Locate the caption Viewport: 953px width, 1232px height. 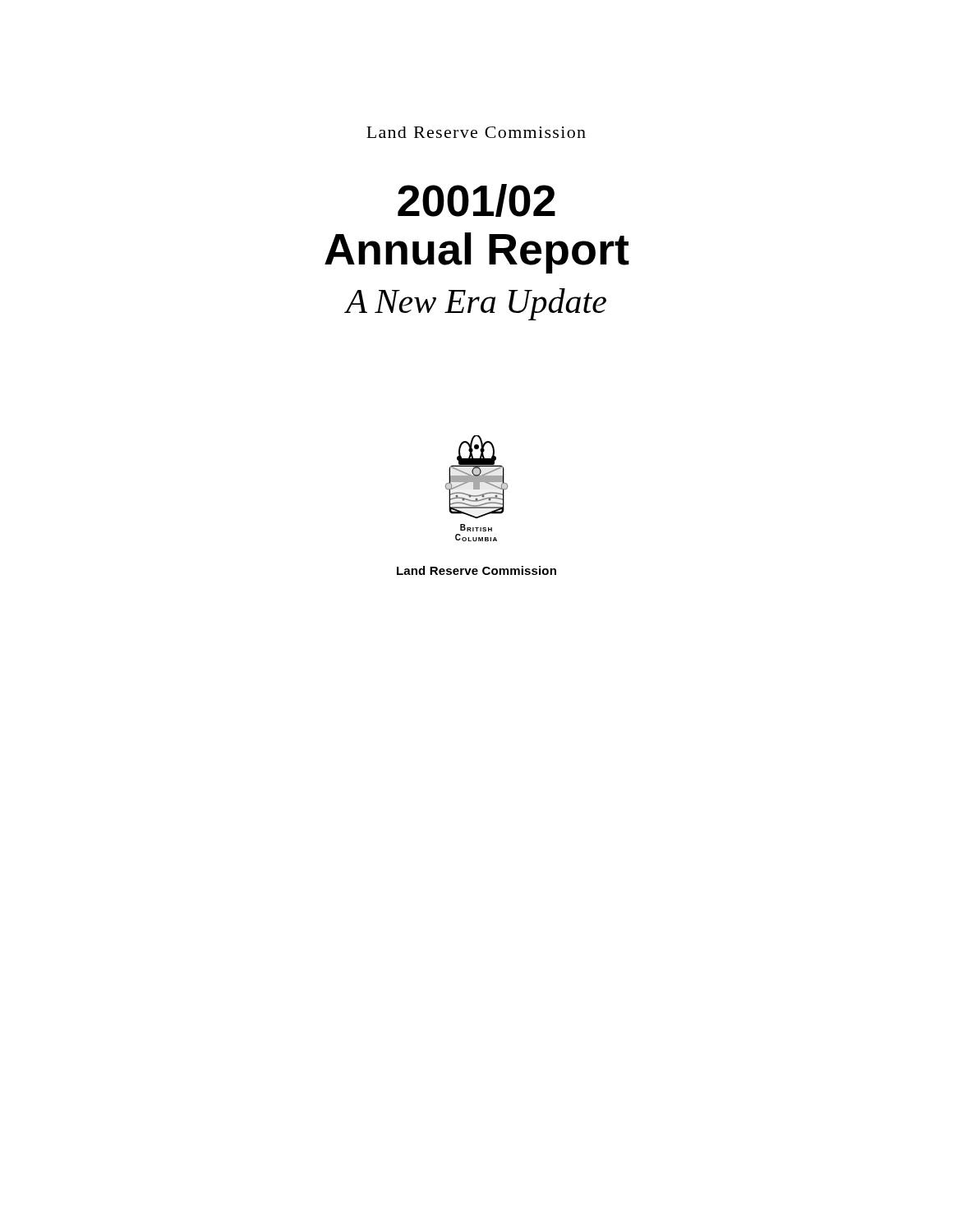tap(476, 570)
